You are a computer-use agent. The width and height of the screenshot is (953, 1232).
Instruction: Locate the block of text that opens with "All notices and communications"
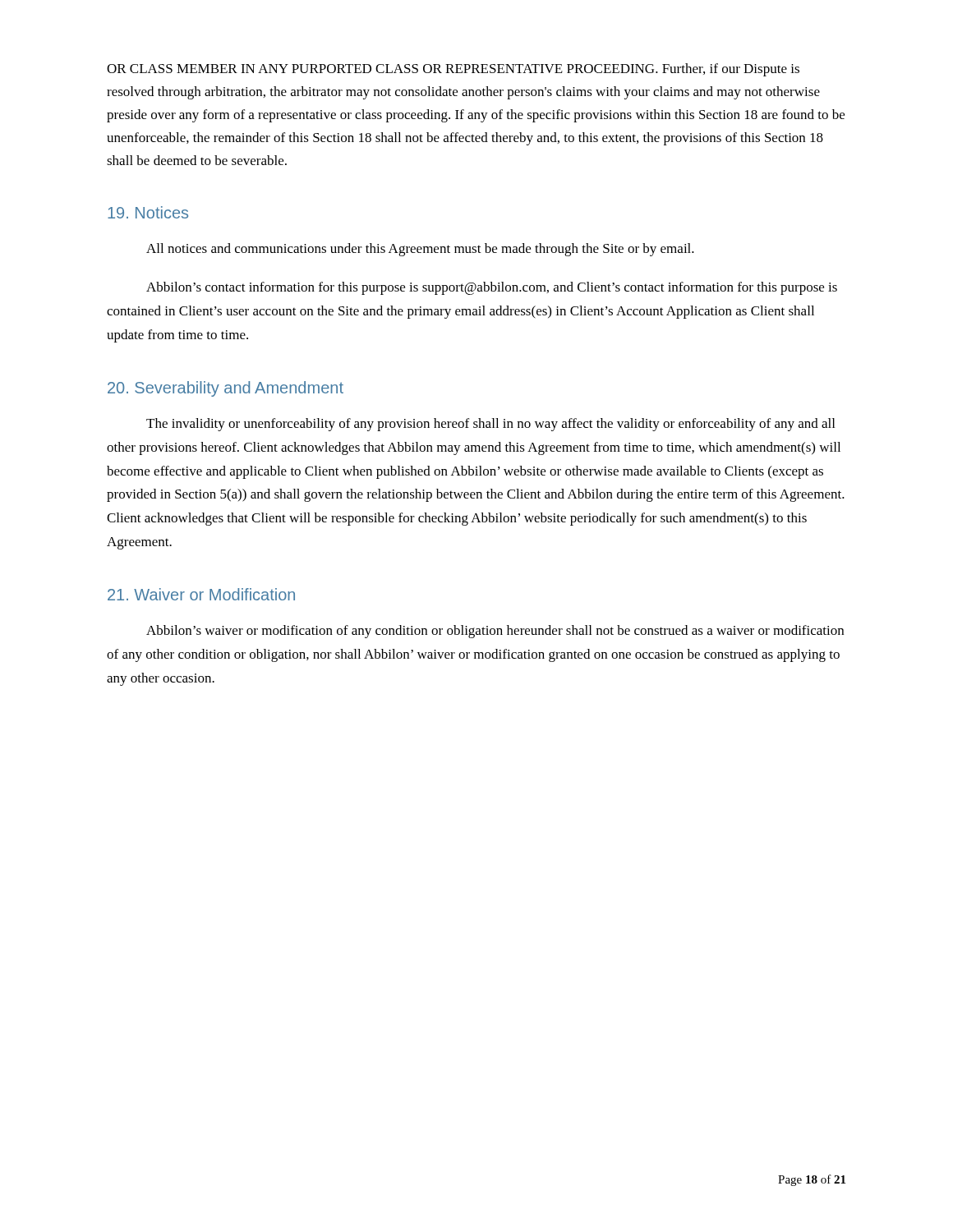click(x=420, y=249)
